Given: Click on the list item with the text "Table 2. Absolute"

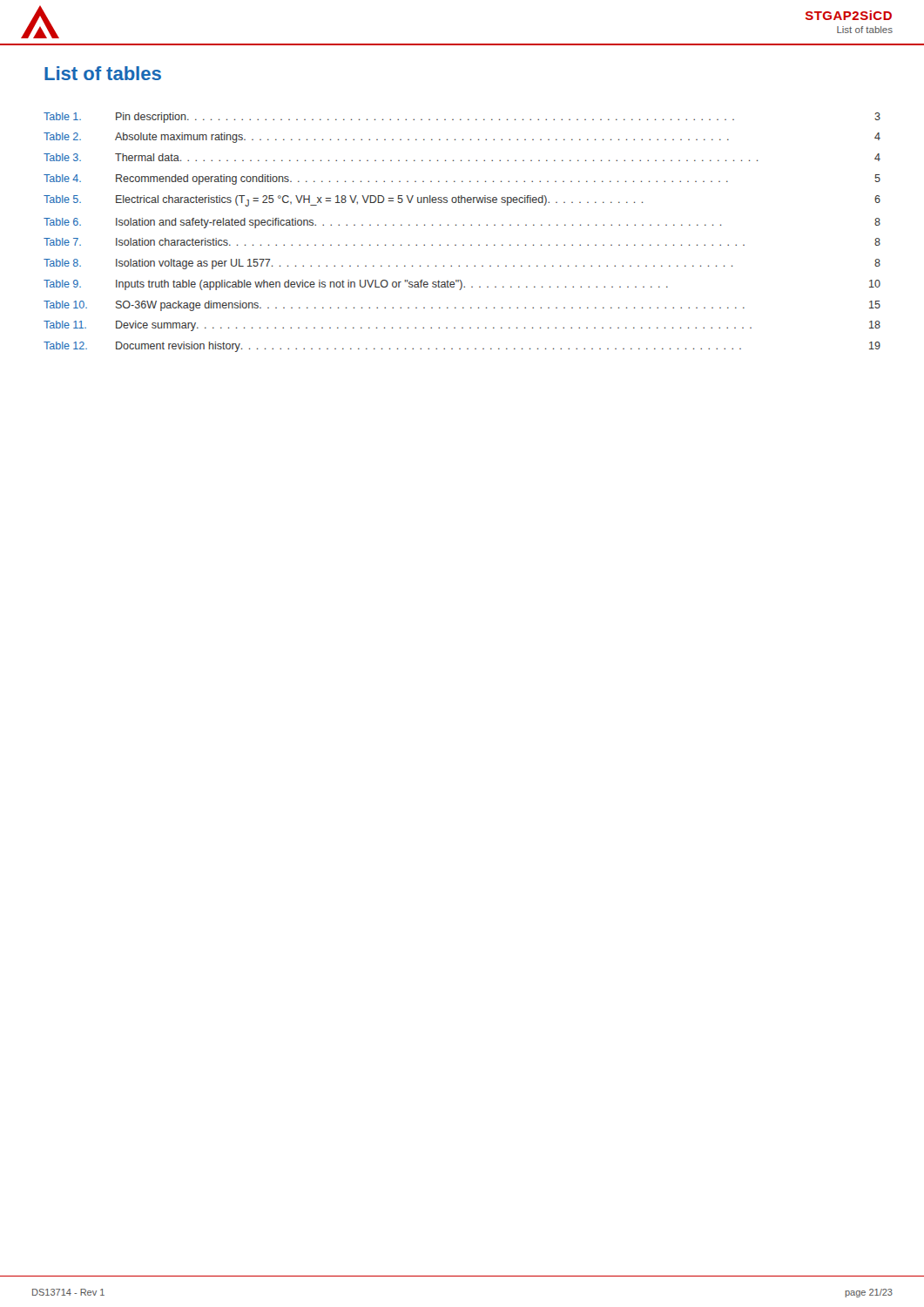Looking at the screenshot, I should (x=462, y=137).
